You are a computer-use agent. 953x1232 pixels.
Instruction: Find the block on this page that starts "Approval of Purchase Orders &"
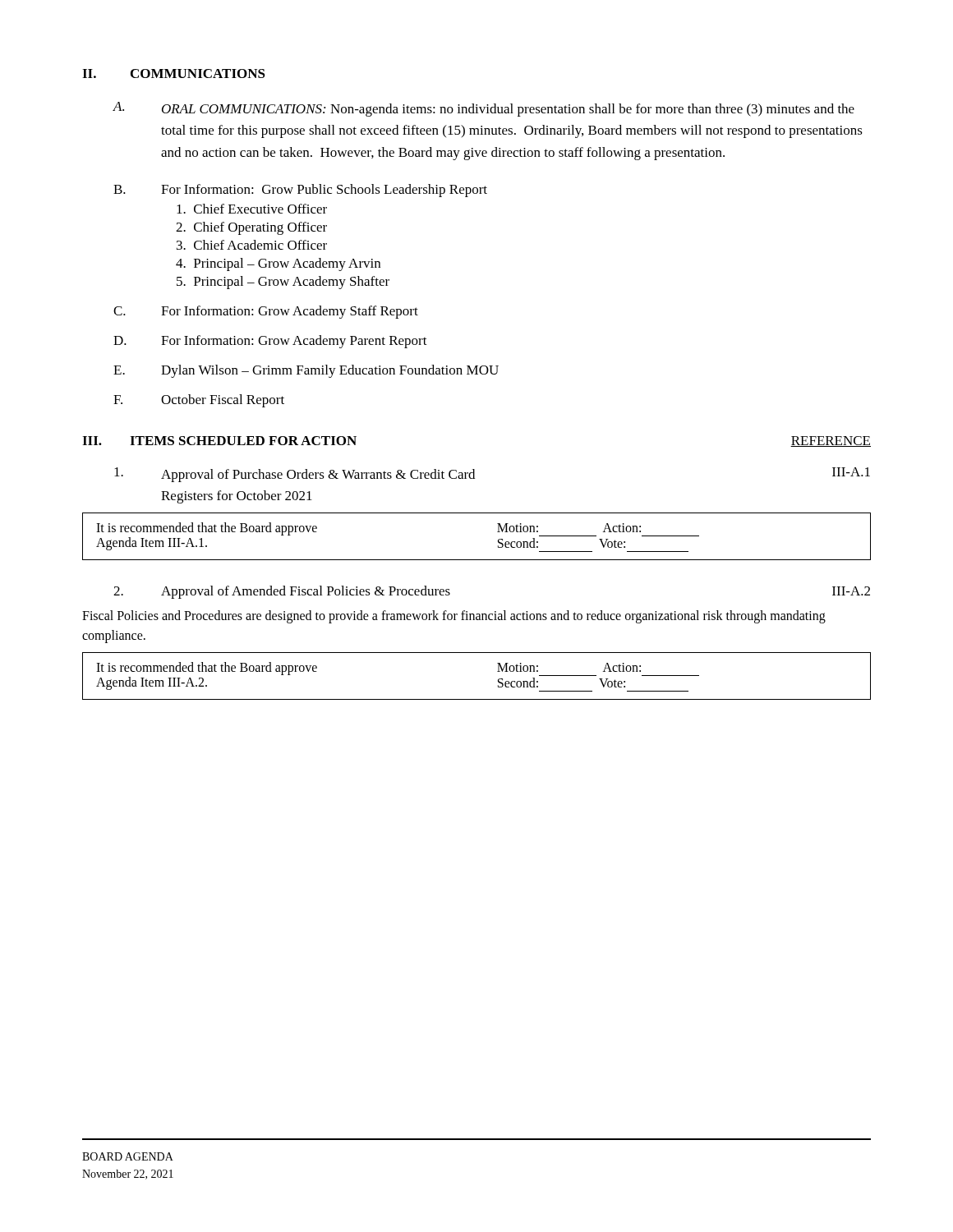[x=440, y=485]
